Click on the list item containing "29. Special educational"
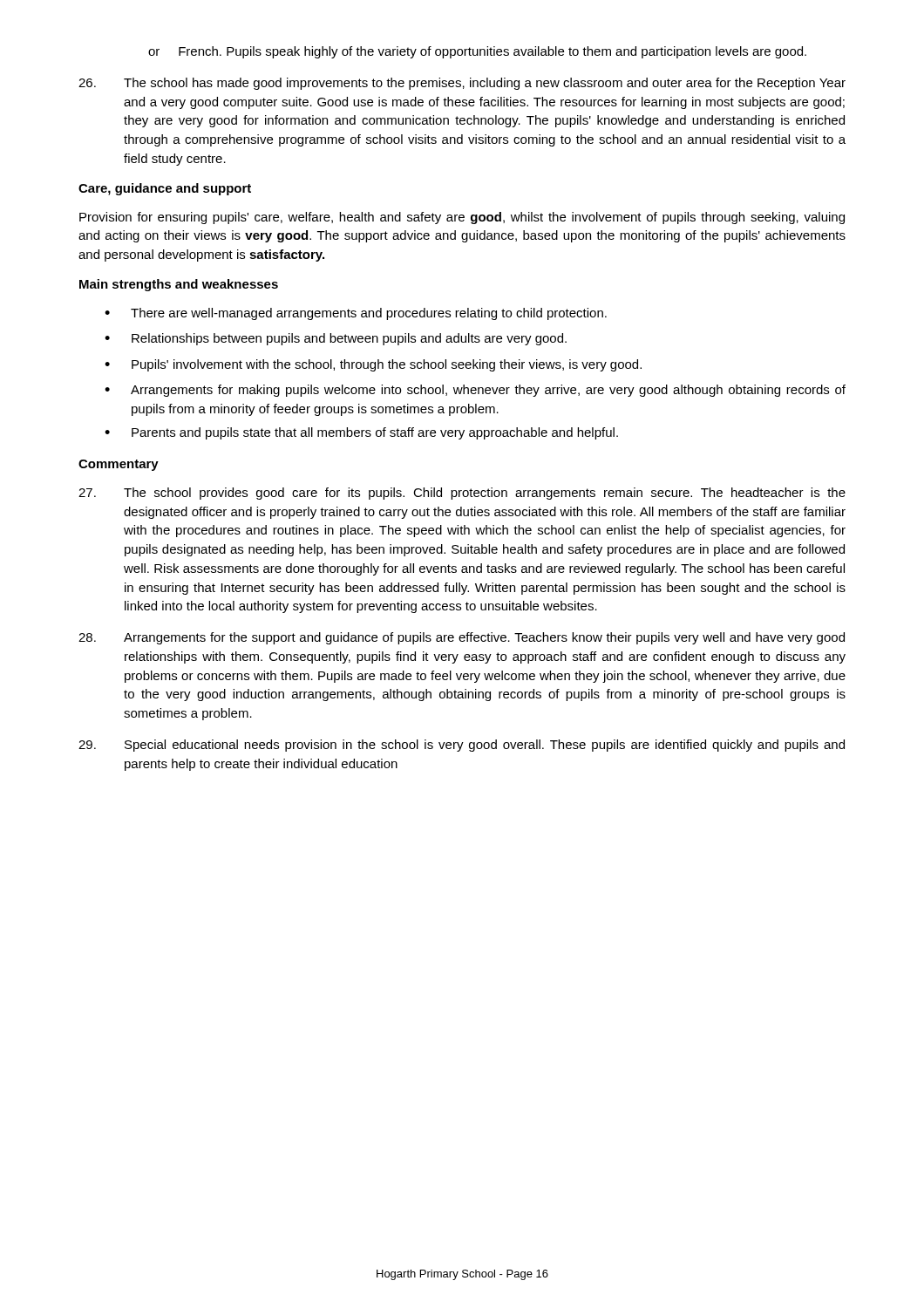 462,754
